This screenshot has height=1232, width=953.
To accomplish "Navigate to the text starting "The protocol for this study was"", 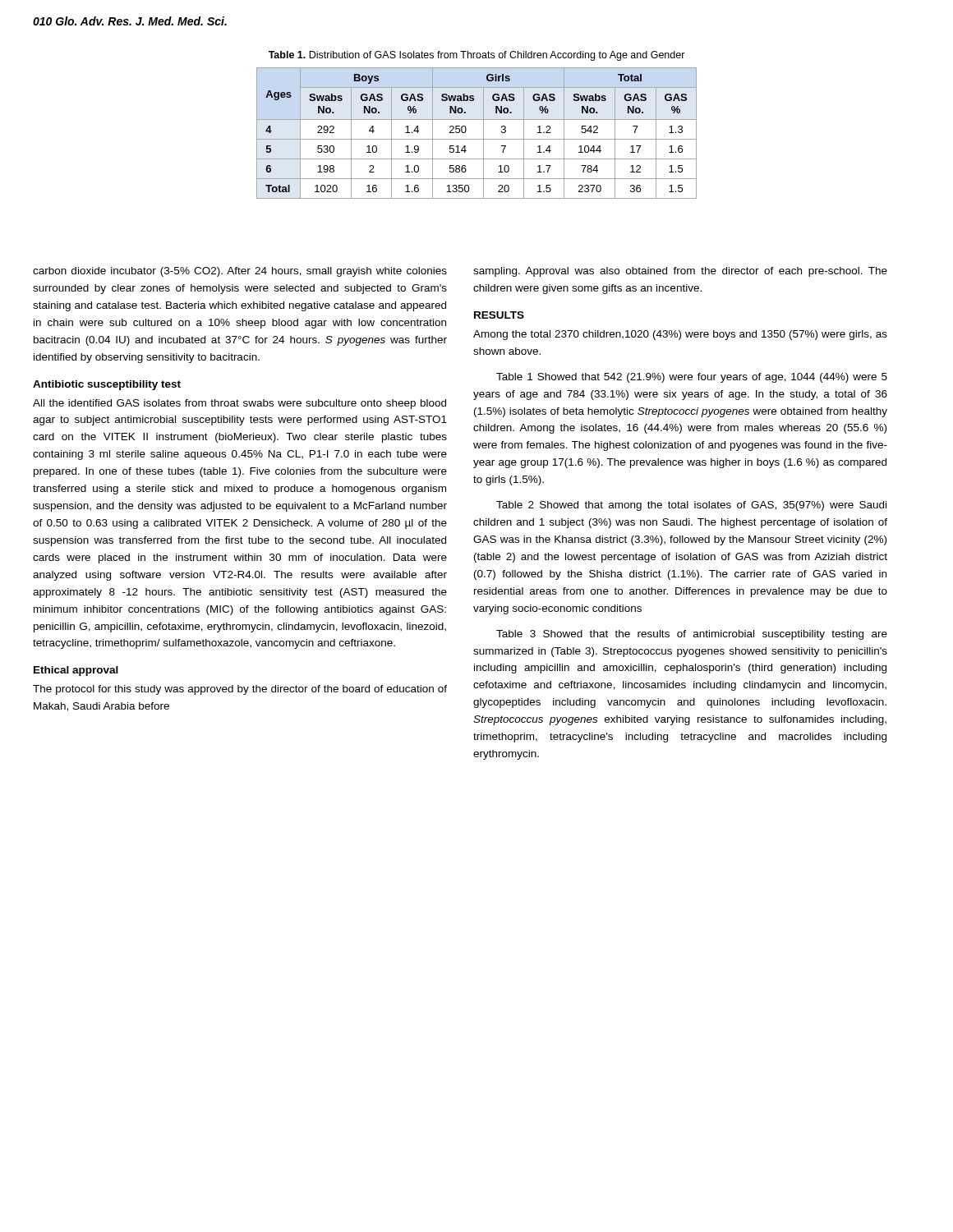I will (240, 698).
